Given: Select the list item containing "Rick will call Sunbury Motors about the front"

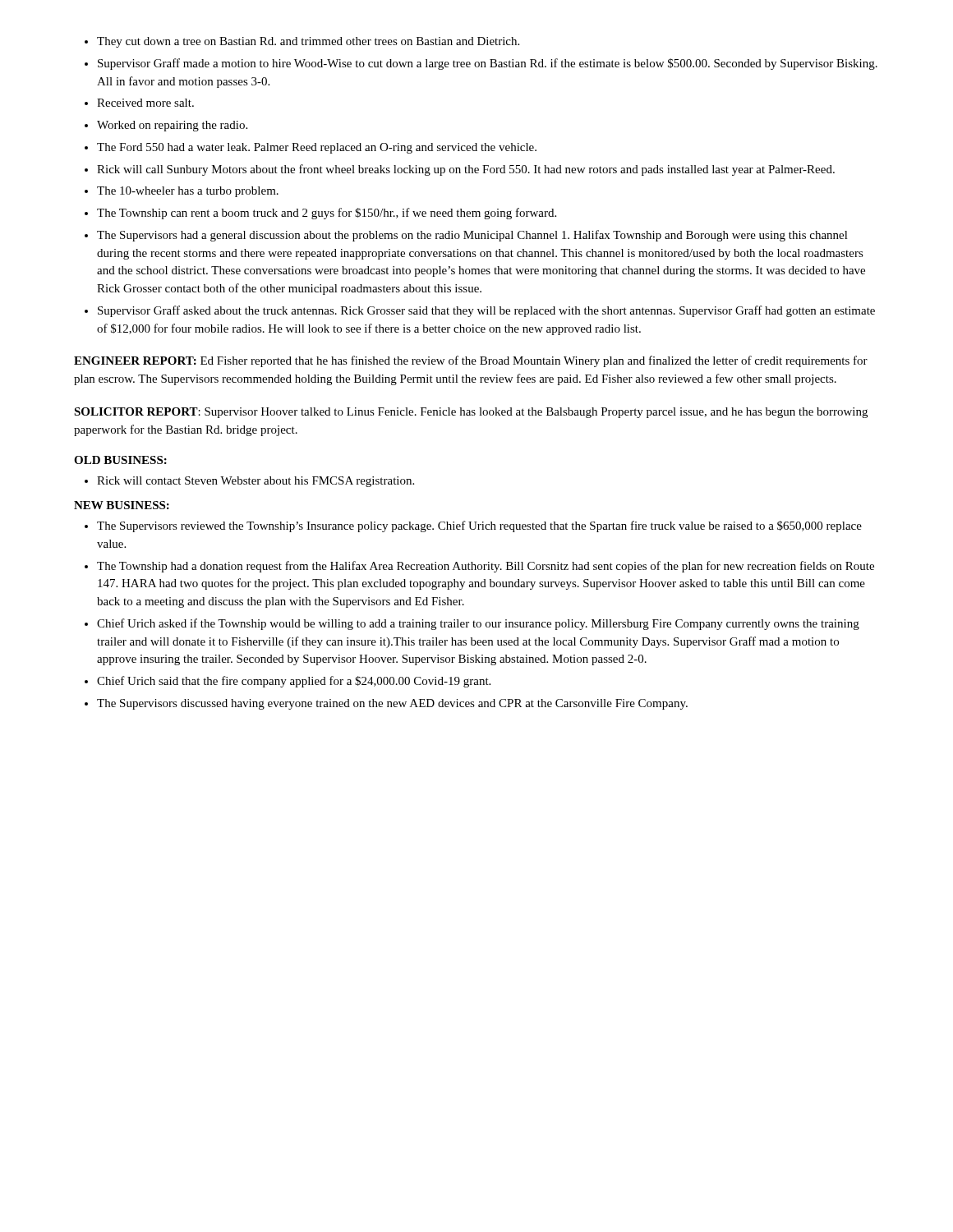Looking at the screenshot, I should point(466,169).
